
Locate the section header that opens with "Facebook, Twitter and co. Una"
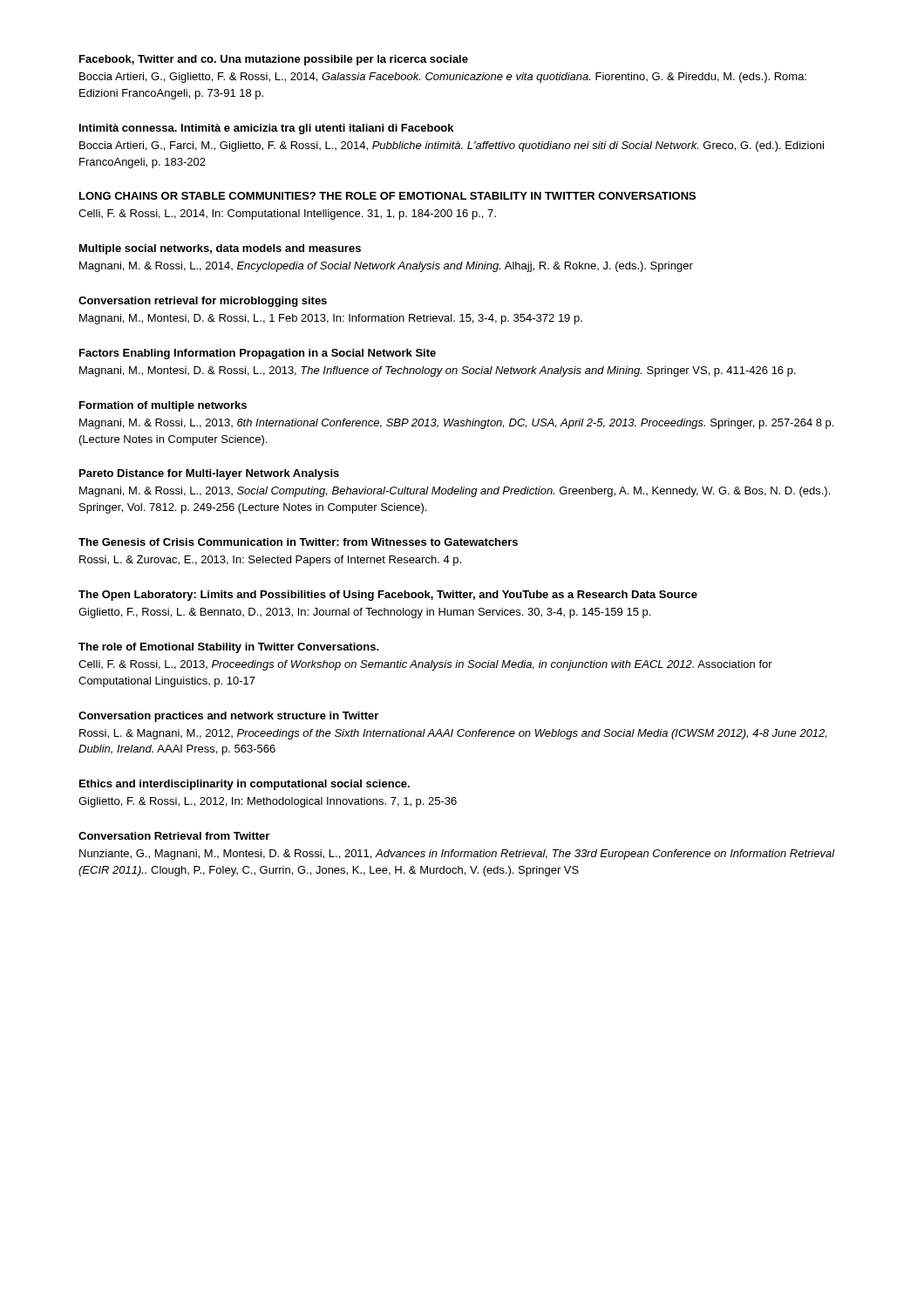point(462,59)
